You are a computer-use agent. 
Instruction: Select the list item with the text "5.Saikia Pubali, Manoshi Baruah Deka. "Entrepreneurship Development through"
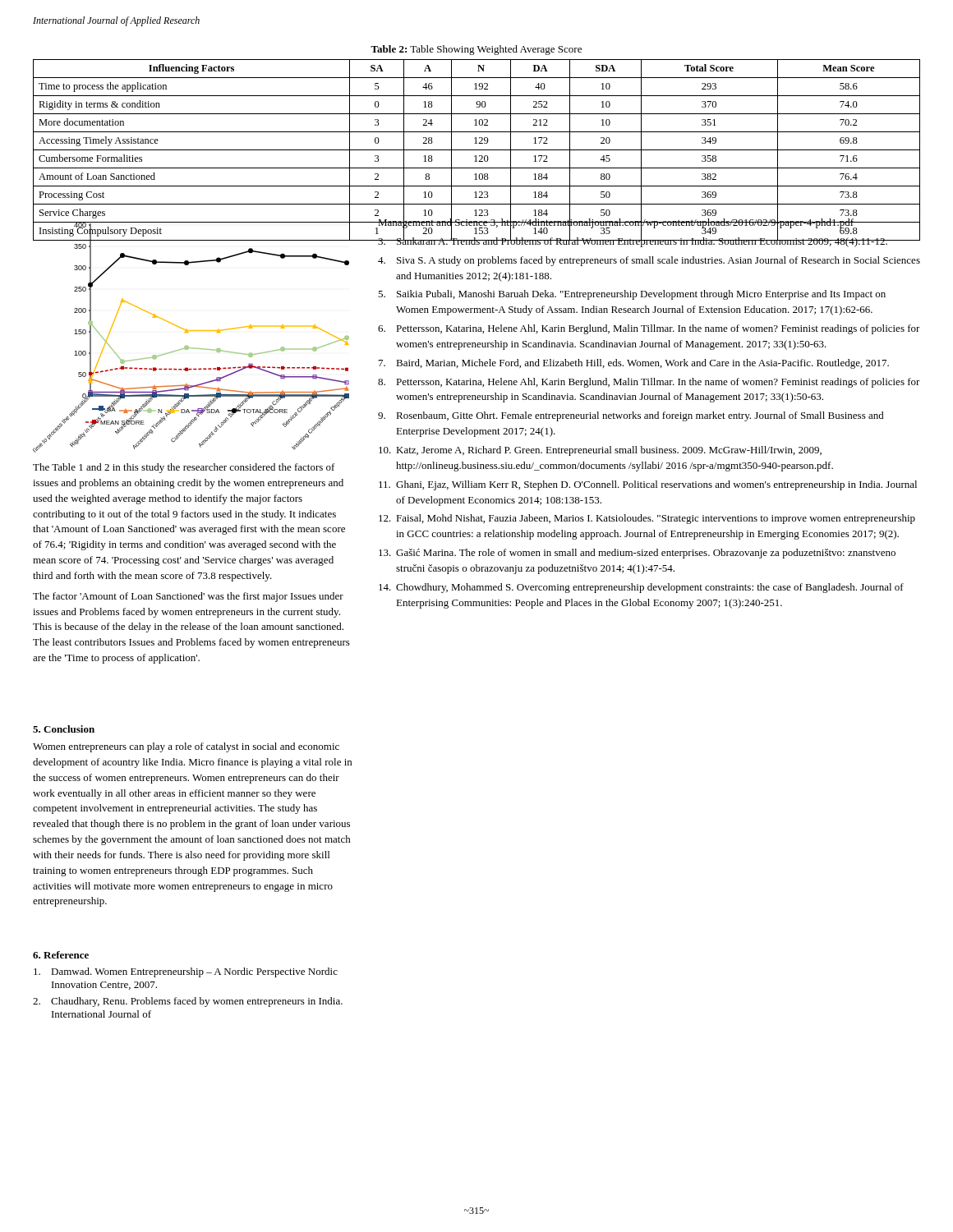tap(649, 302)
